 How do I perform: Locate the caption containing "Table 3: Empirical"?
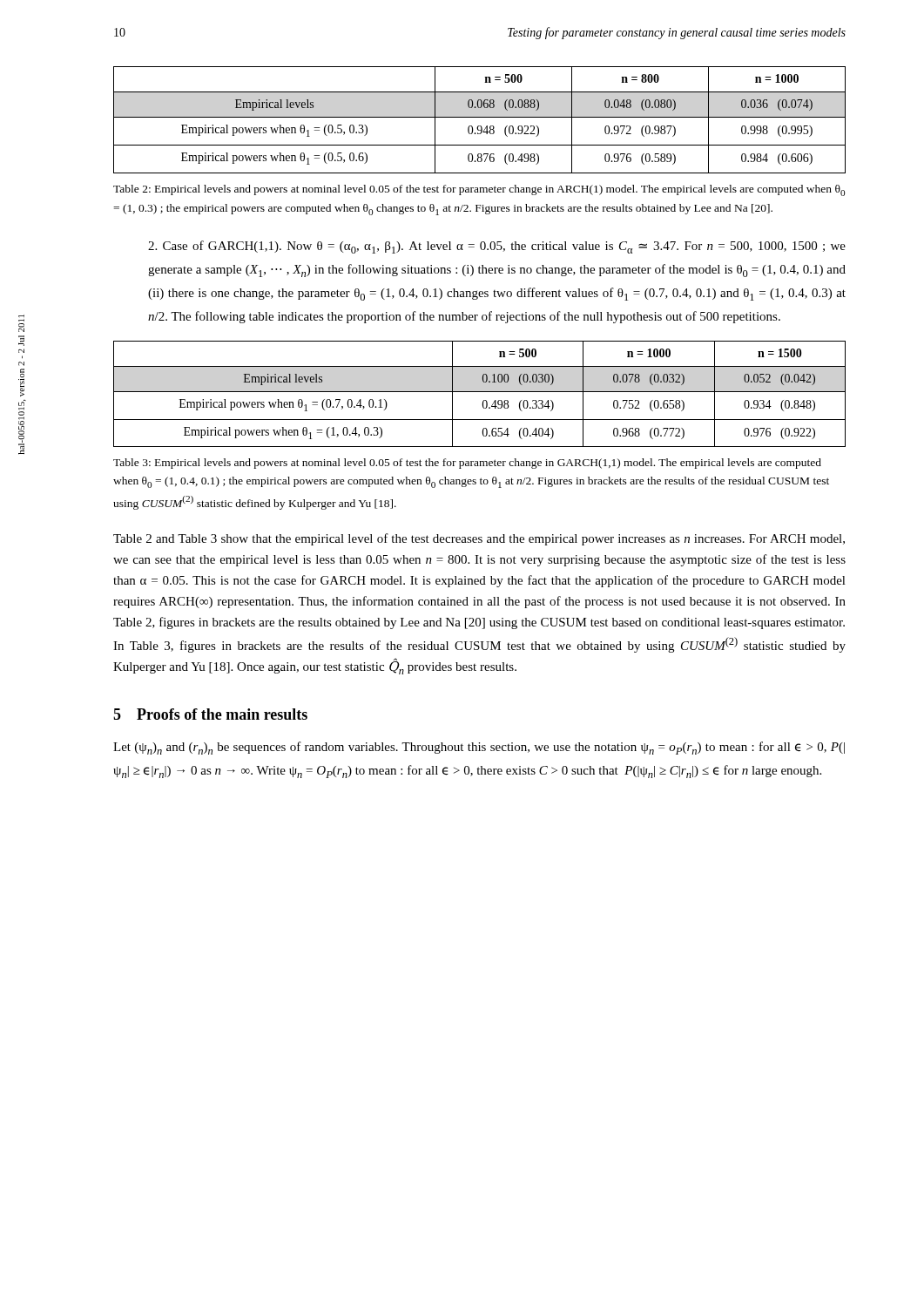click(x=471, y=483)
